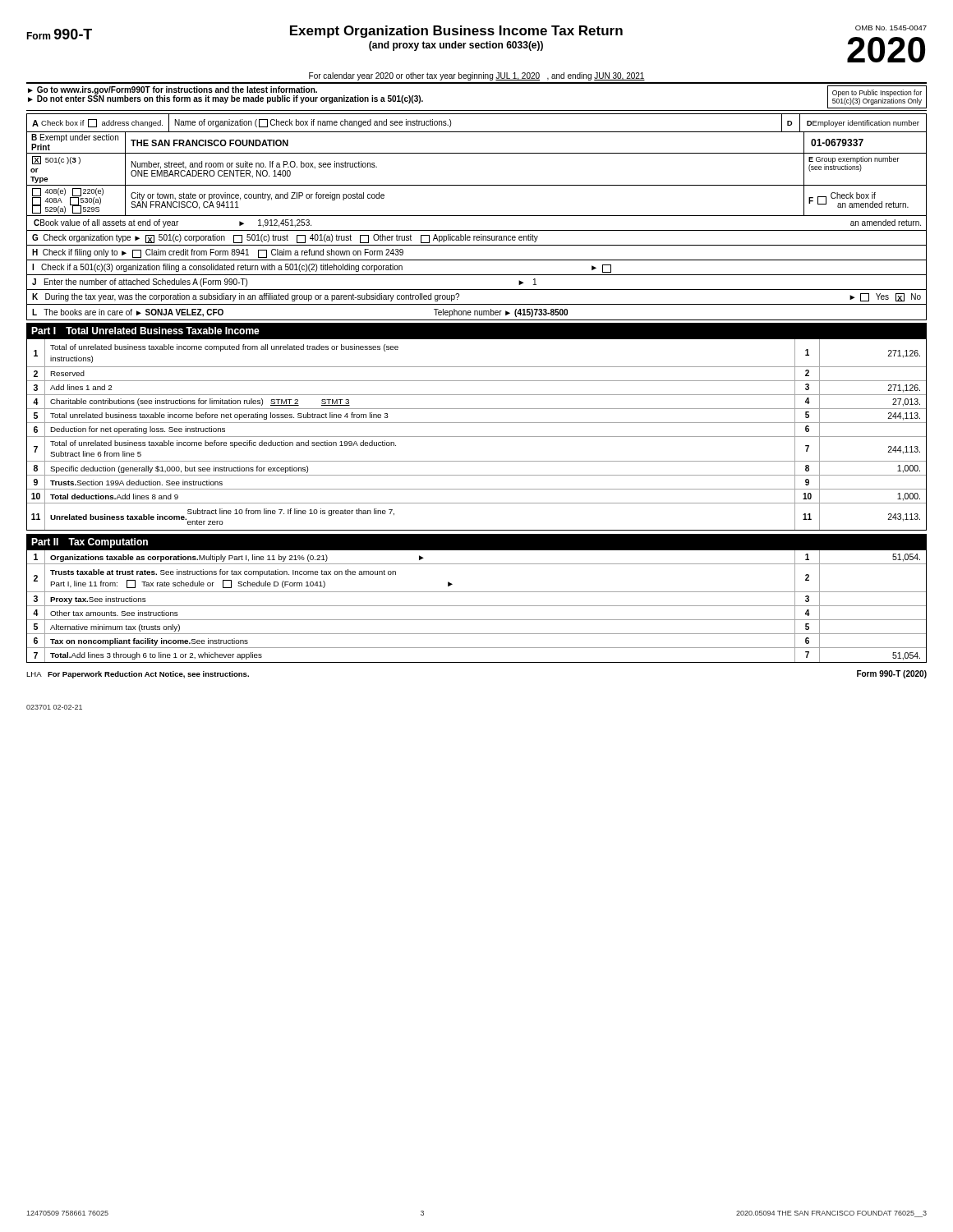Viewport: 953px width, 1232px height.
Task: Find the section header with the text "Part I Total Unrelated"
Action: [x=145, y=331]
